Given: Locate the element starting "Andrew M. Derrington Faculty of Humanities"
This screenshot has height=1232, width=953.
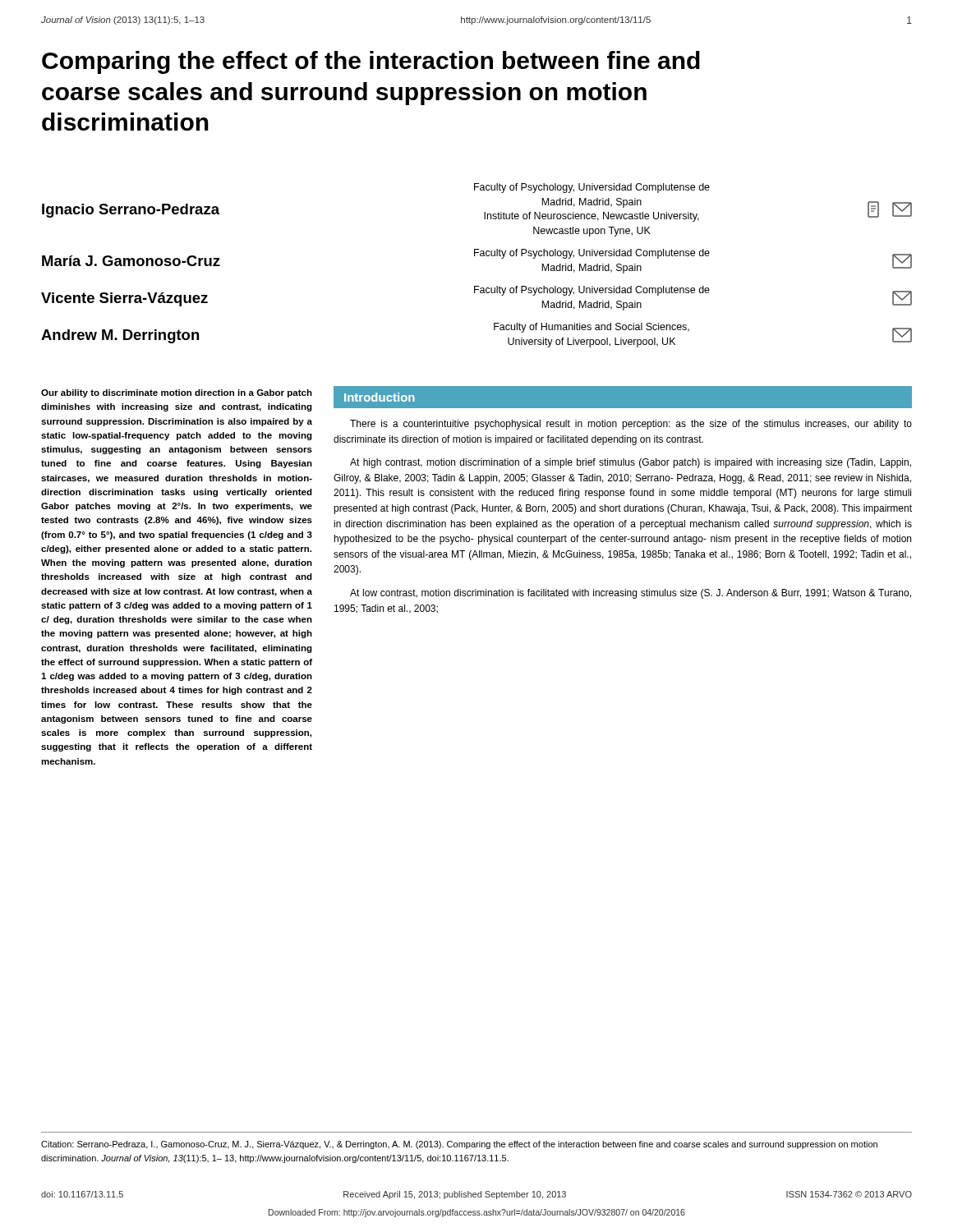Looking at the screenshot, I should tap(132, 335).
